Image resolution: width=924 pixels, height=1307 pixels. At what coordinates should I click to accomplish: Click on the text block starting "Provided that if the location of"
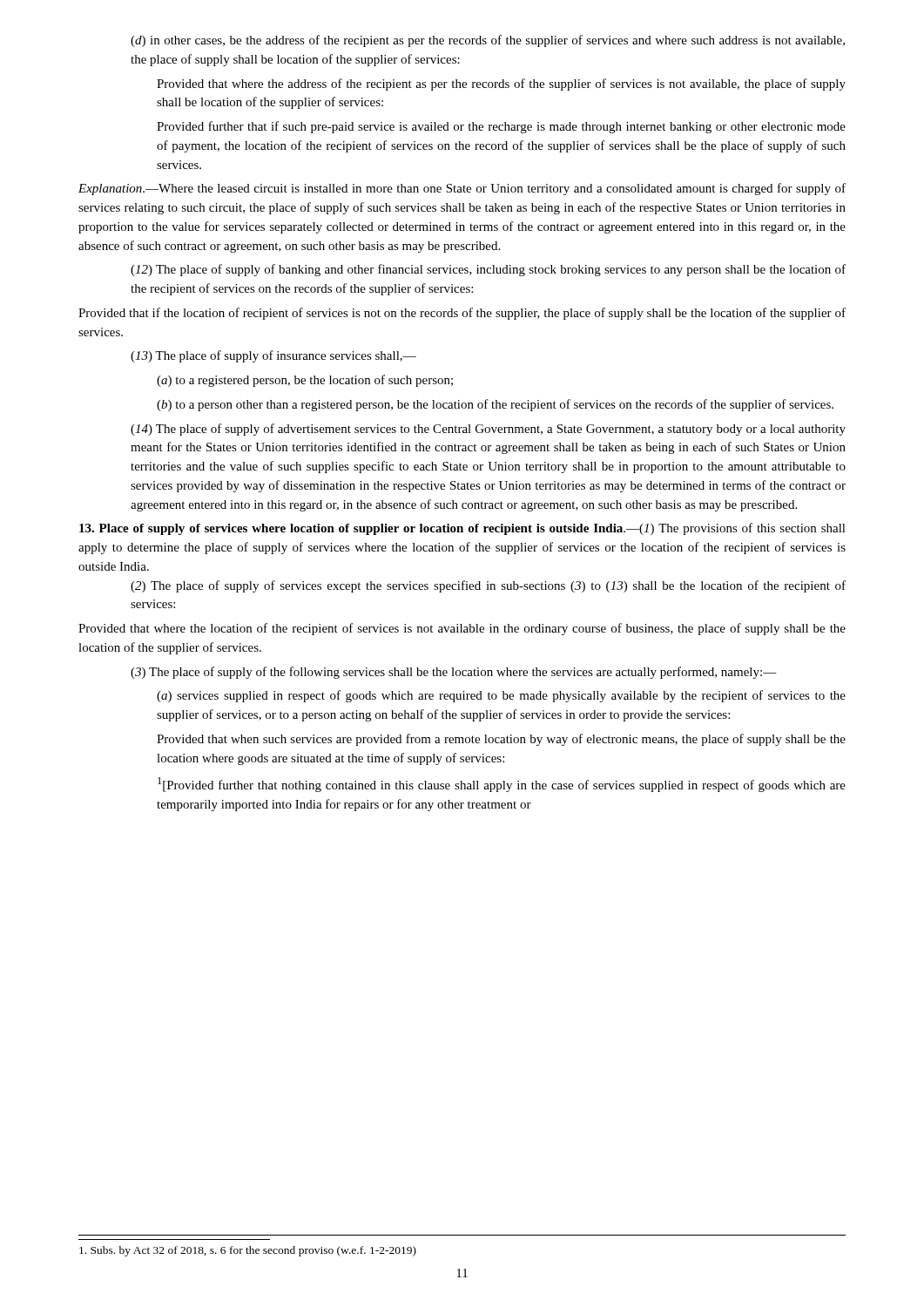(x=462, y=323)
